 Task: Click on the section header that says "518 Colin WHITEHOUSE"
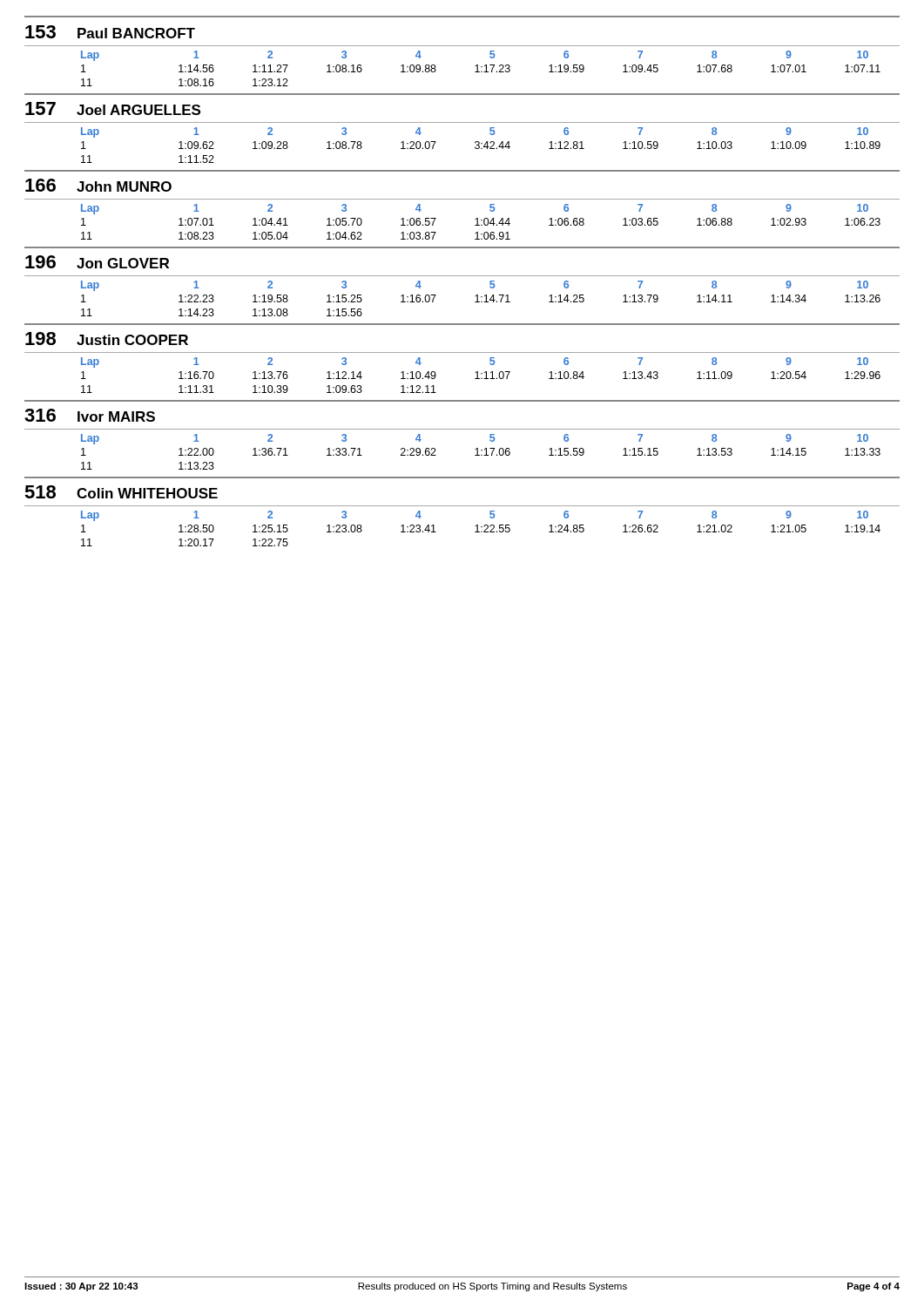[462, 494]
